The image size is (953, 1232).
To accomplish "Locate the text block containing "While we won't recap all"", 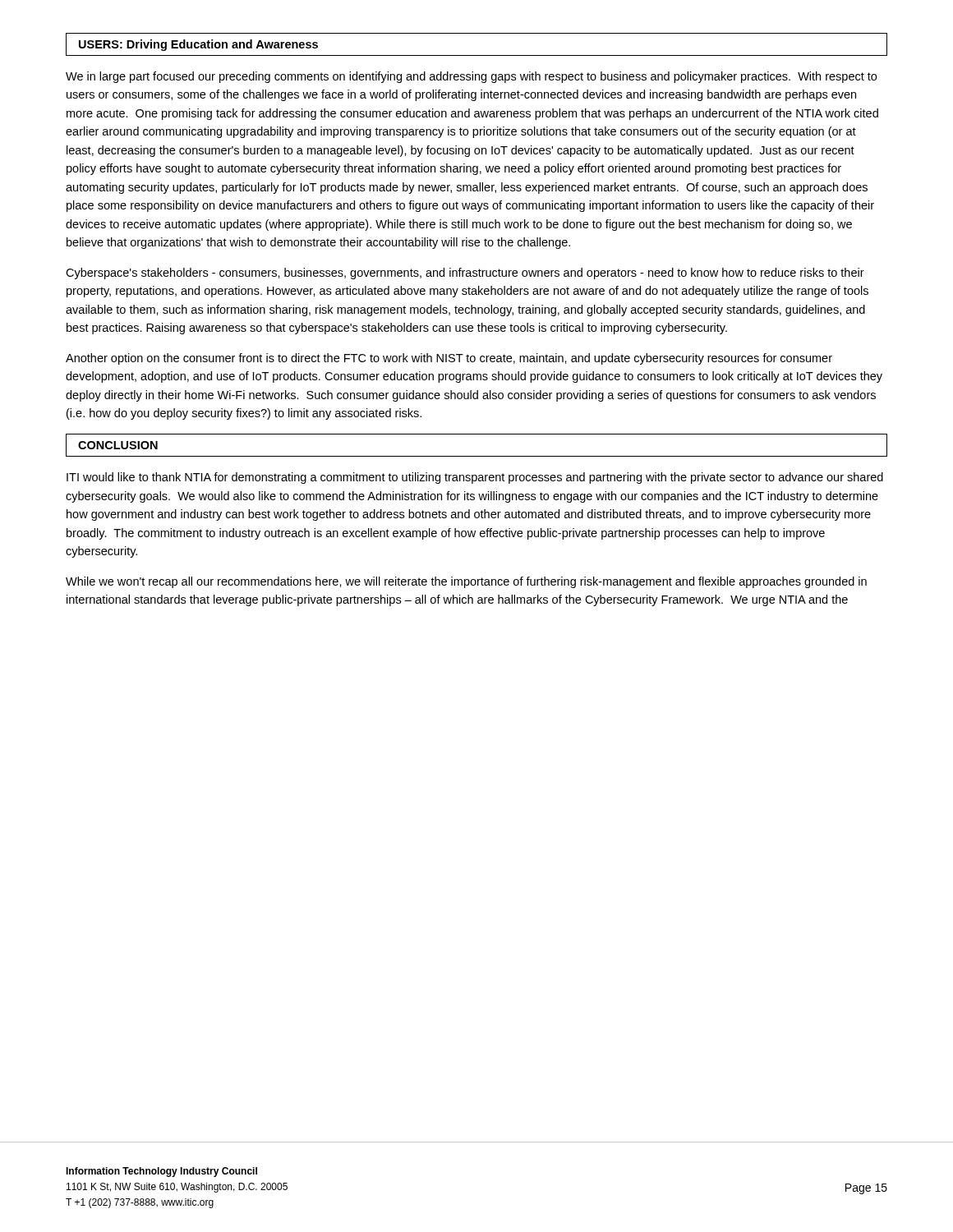I will [x=476, y=591].
